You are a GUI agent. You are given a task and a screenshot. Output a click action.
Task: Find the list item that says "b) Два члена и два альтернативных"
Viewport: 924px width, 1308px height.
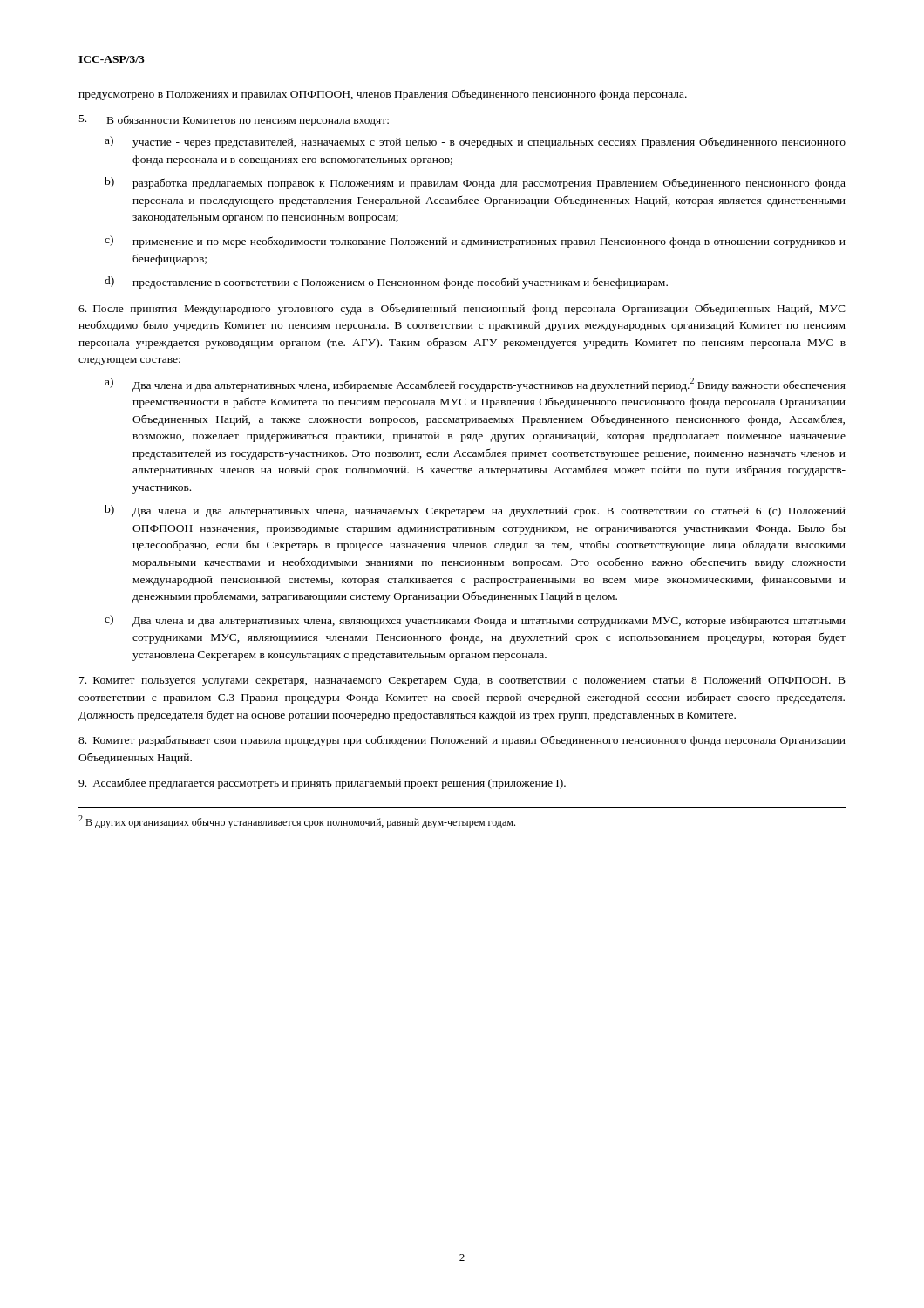pyautogui.click(x=475, y=554)
